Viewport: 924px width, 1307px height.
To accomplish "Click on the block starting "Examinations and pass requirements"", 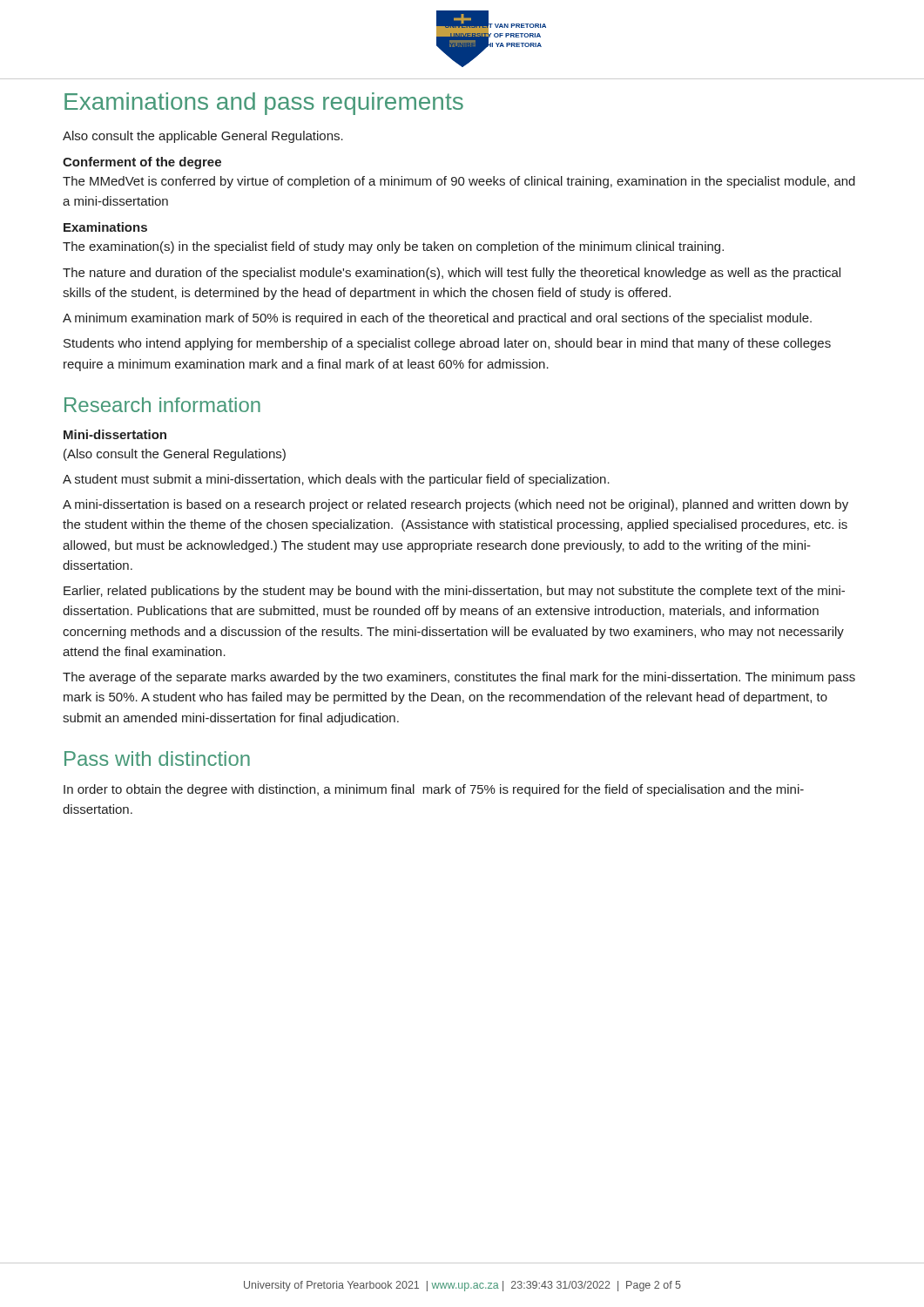I will [462, 102].
